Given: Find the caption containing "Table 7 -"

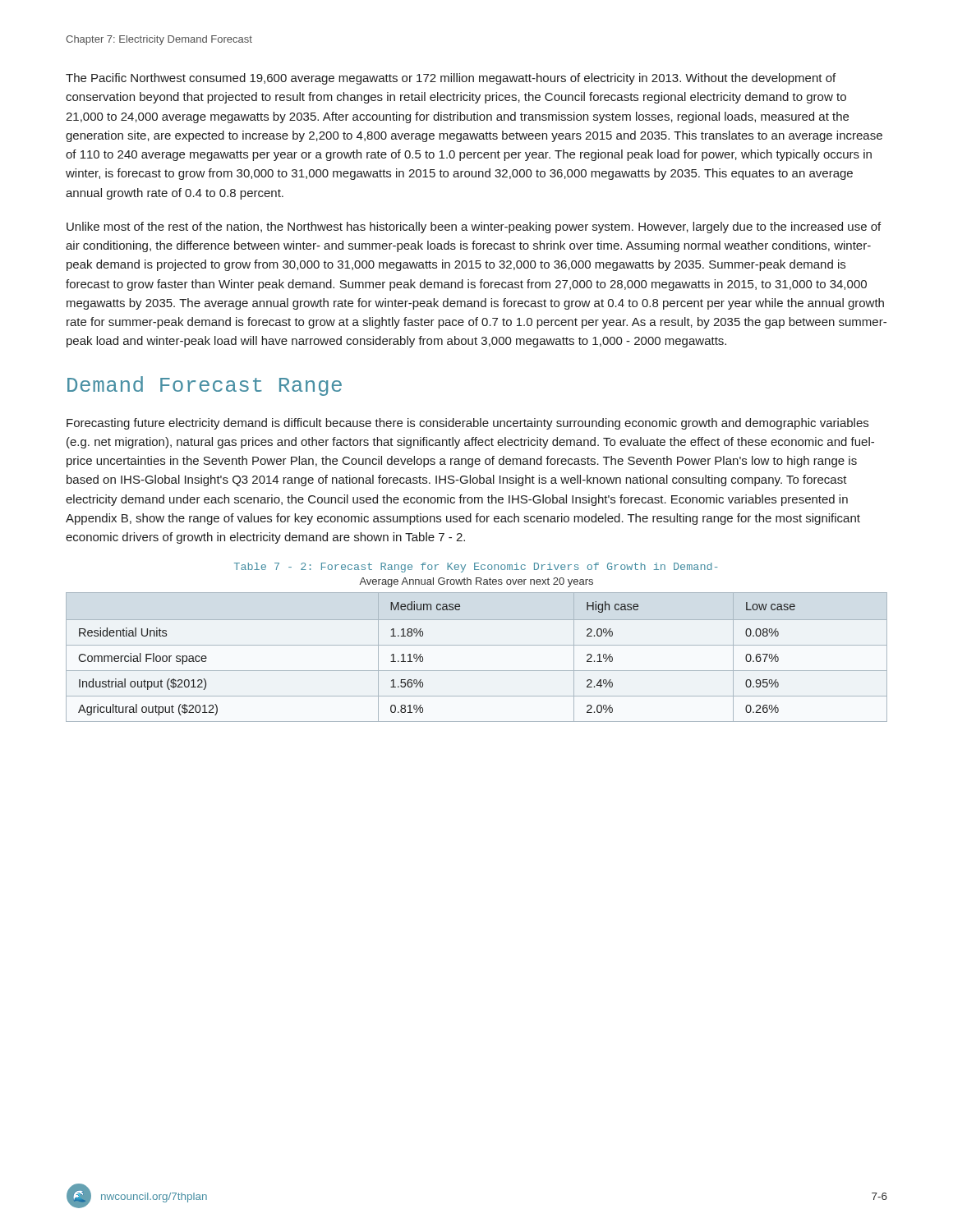Looking at the screenshot, I should 476,574.
